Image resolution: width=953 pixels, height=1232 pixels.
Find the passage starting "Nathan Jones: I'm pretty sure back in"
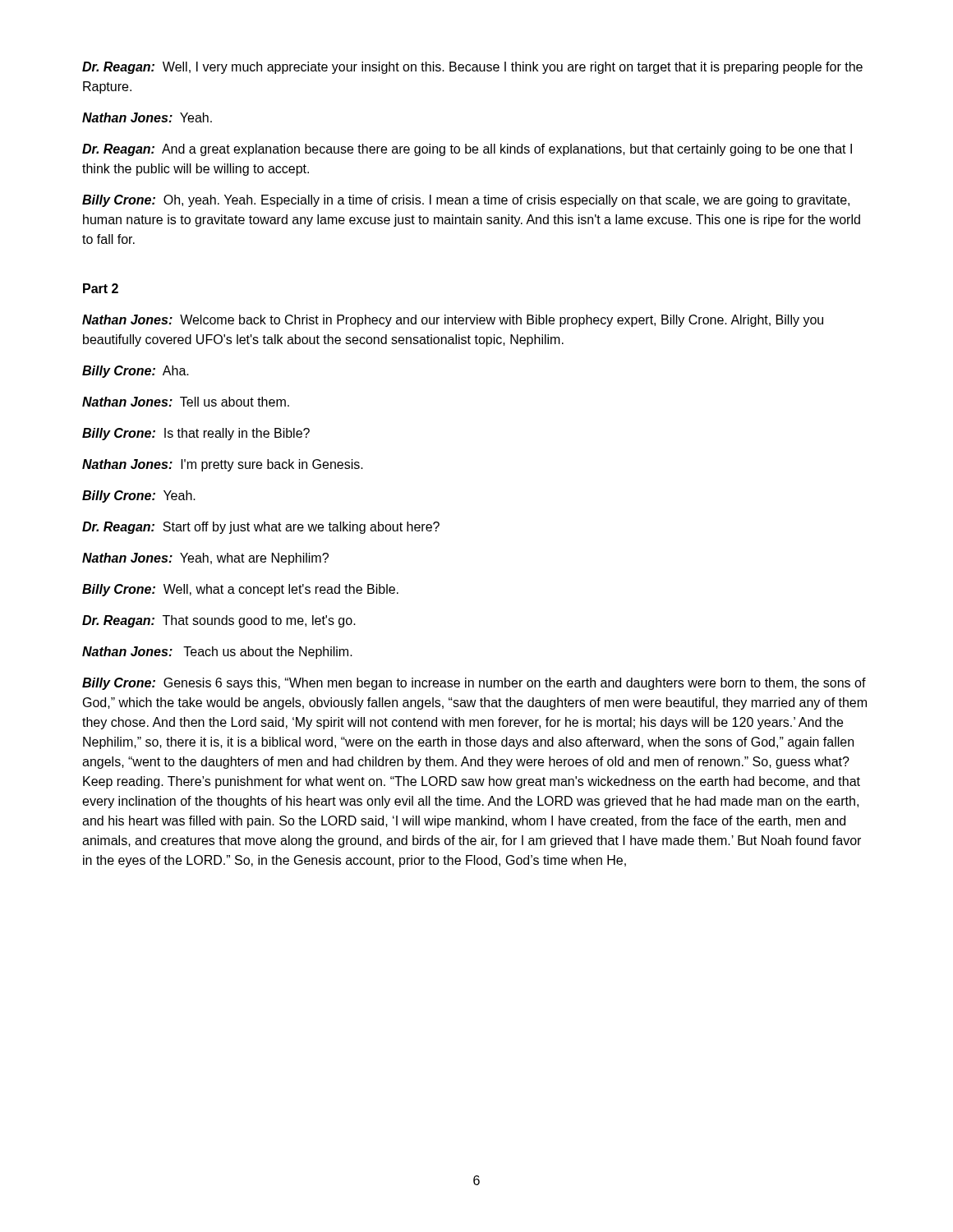coord(223,465)
